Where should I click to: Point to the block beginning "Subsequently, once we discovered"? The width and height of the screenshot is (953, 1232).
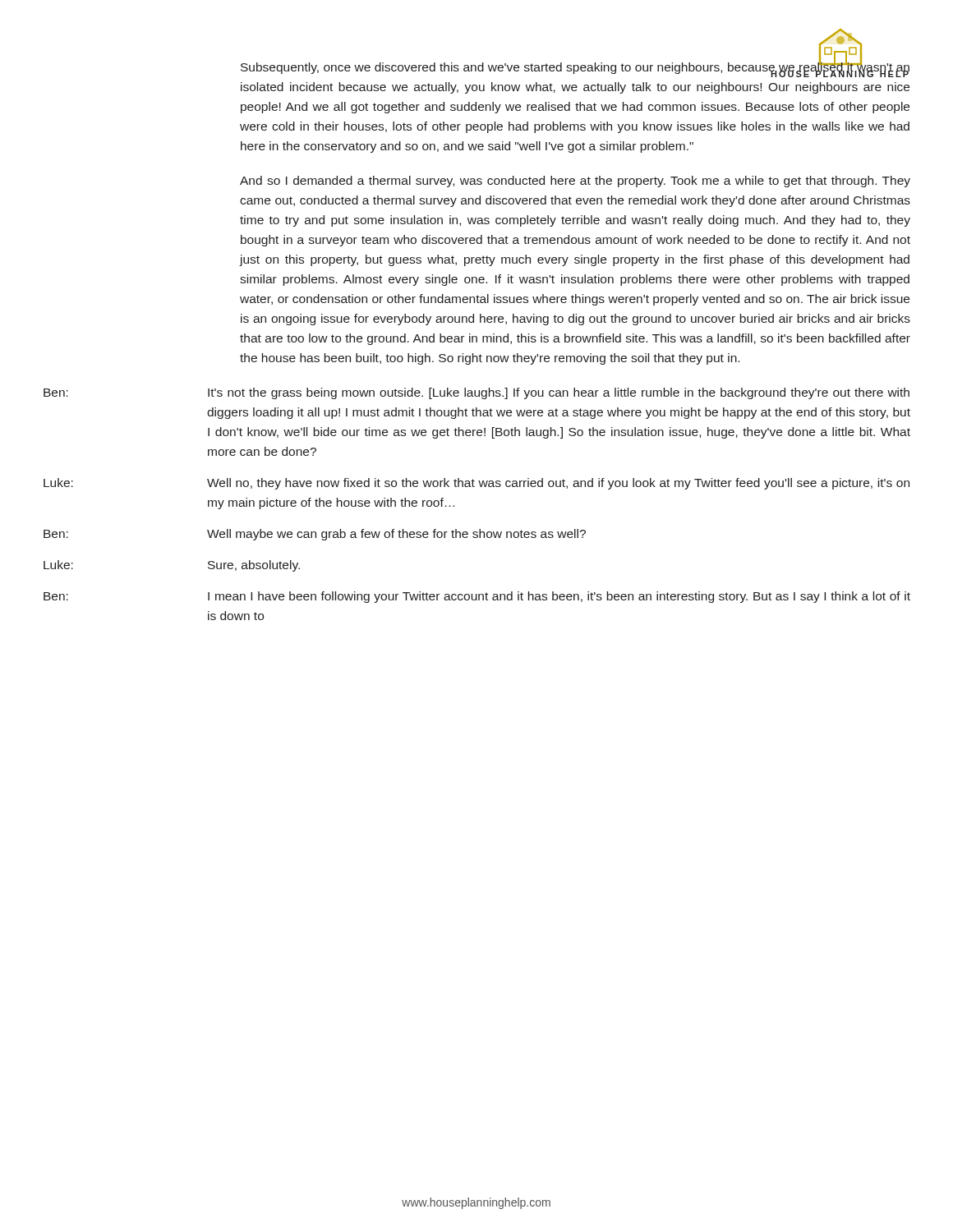[x=575, y=106]
